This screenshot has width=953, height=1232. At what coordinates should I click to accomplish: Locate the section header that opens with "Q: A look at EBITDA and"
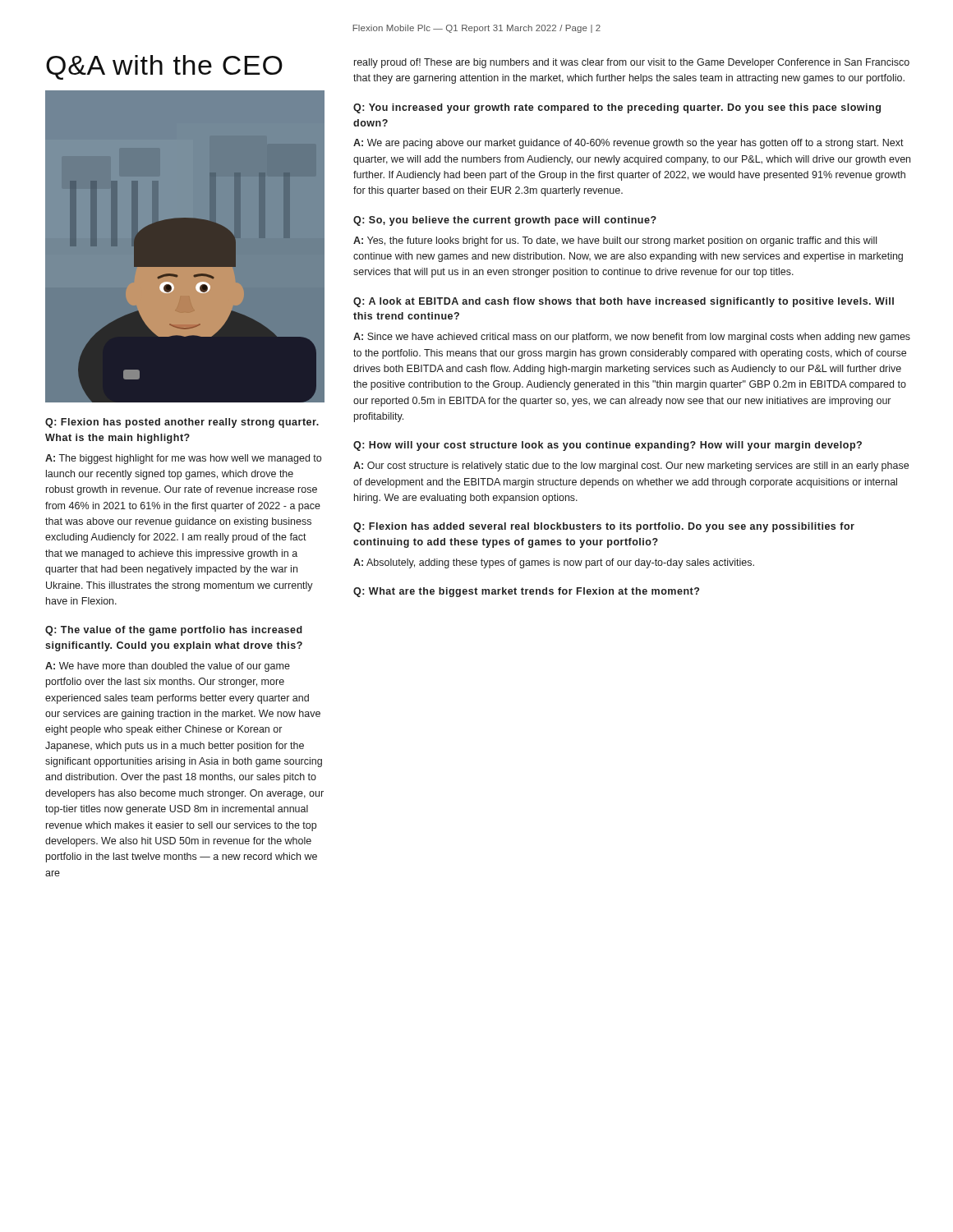tap(624, 309)
